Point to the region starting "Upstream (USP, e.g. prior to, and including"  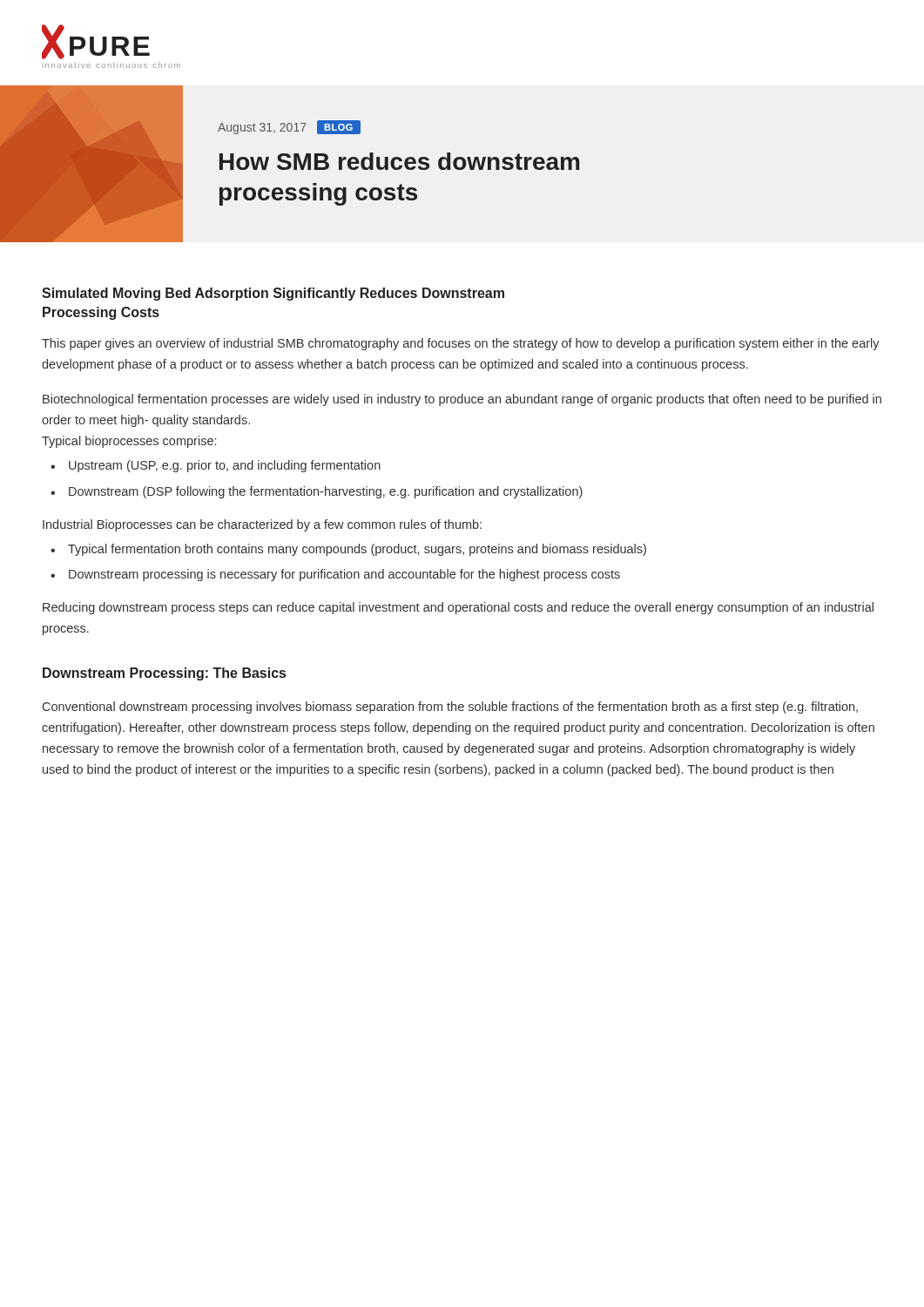[224, 465]
